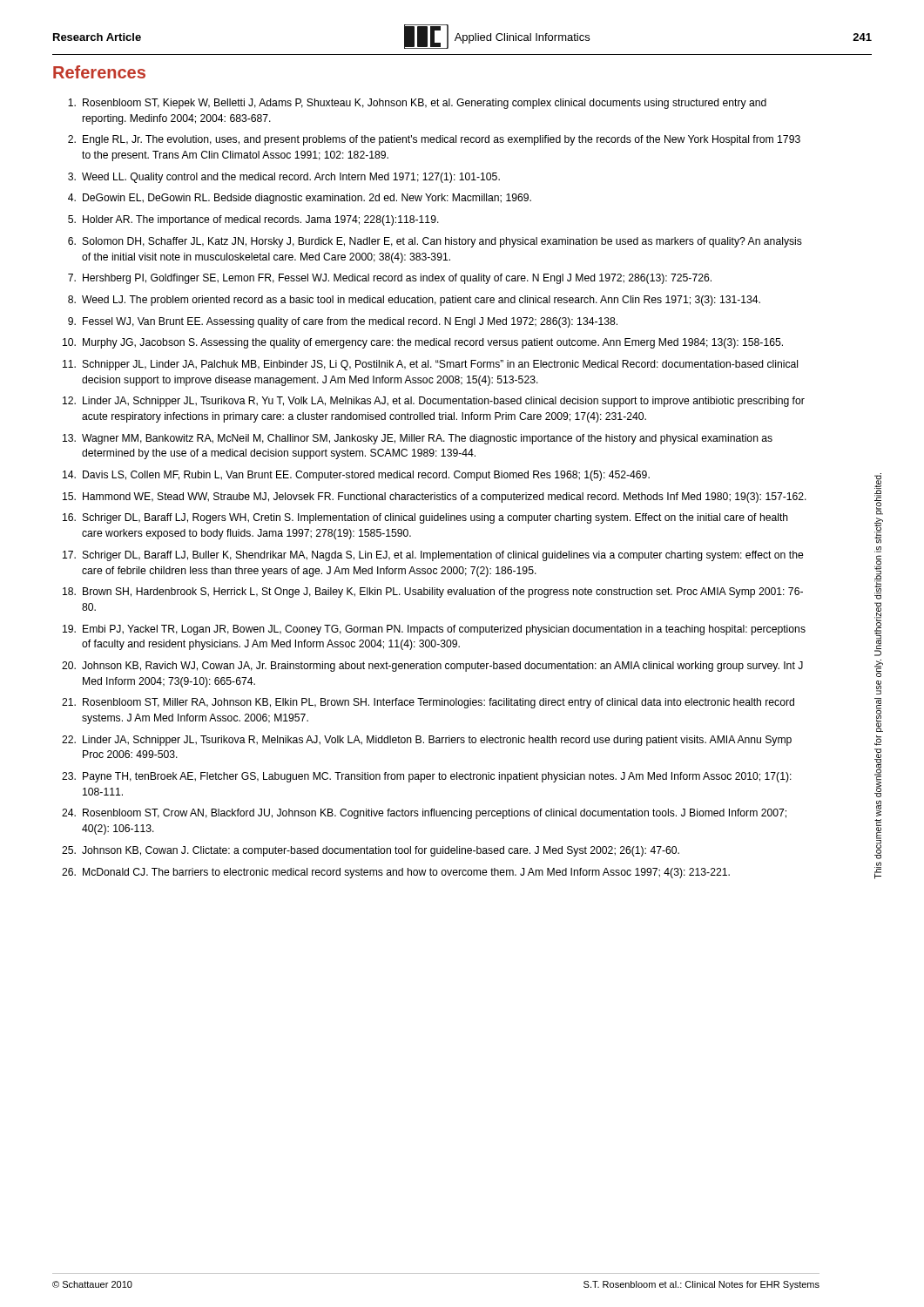Select the list item that reads "24. Rosenbloom ST,"

[432, 822]
